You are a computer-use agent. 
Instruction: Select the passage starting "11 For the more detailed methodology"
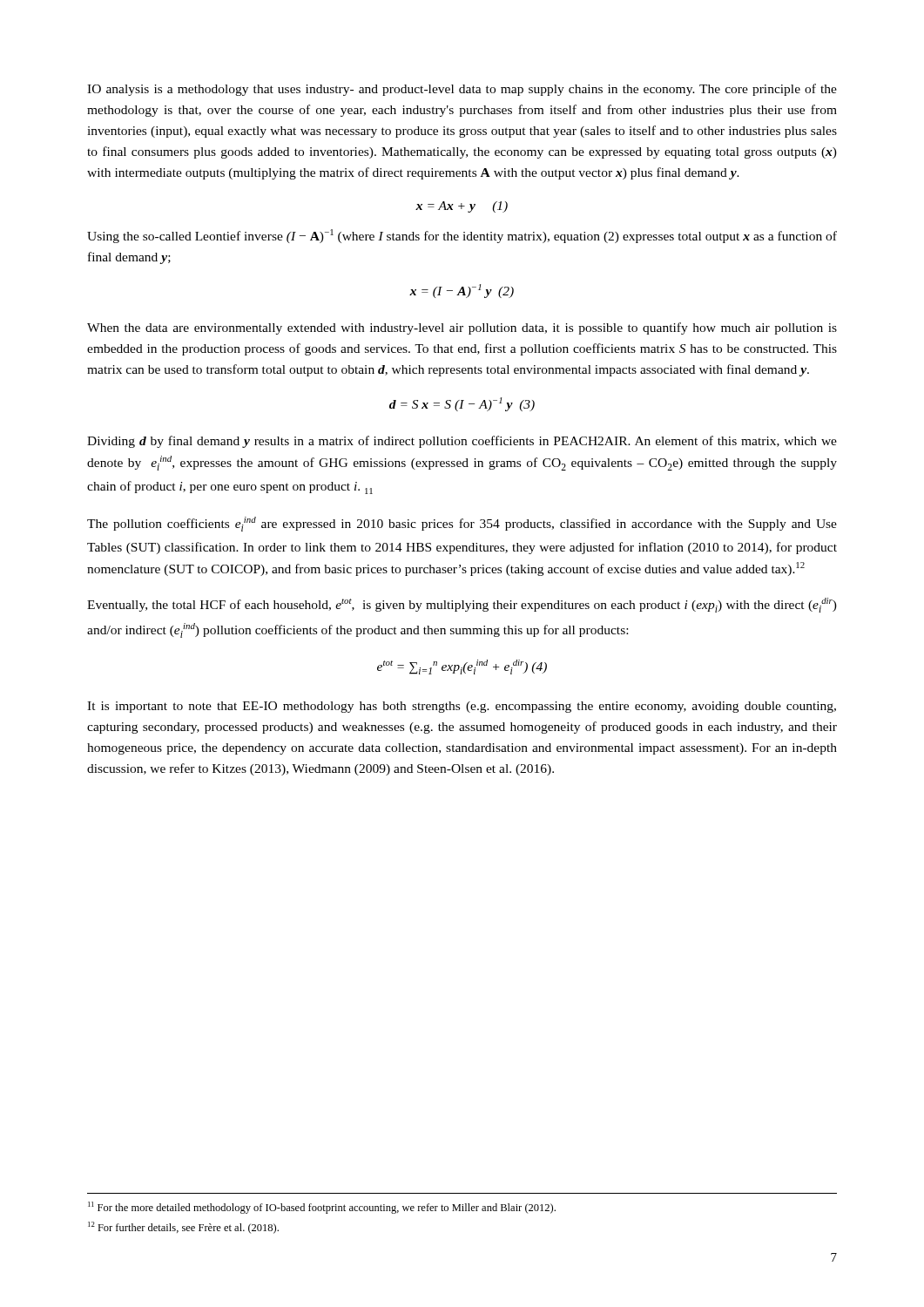(322, 1207)
